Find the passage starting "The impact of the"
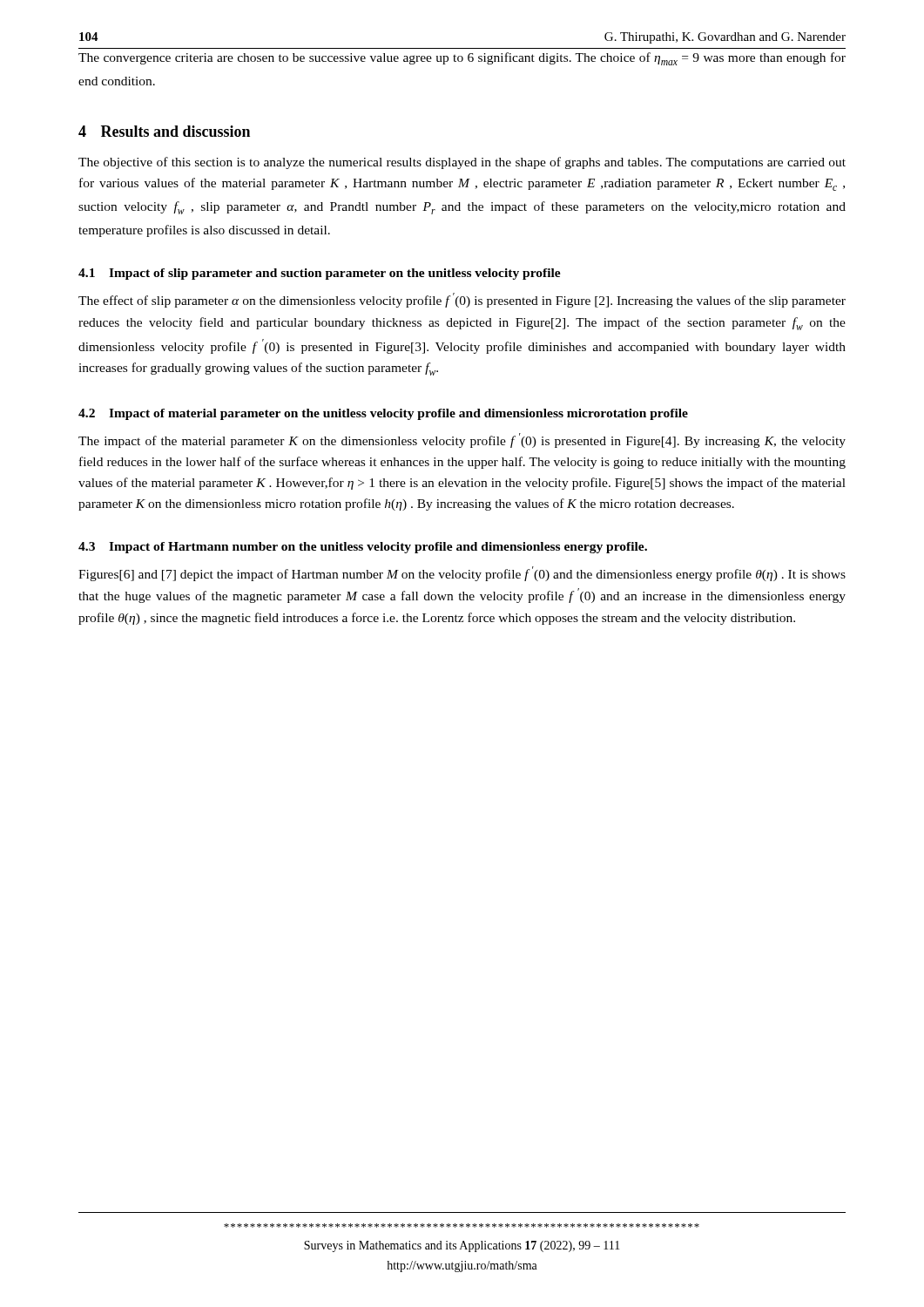Screen dimensions: 1307x924 [x=462, y=471]
